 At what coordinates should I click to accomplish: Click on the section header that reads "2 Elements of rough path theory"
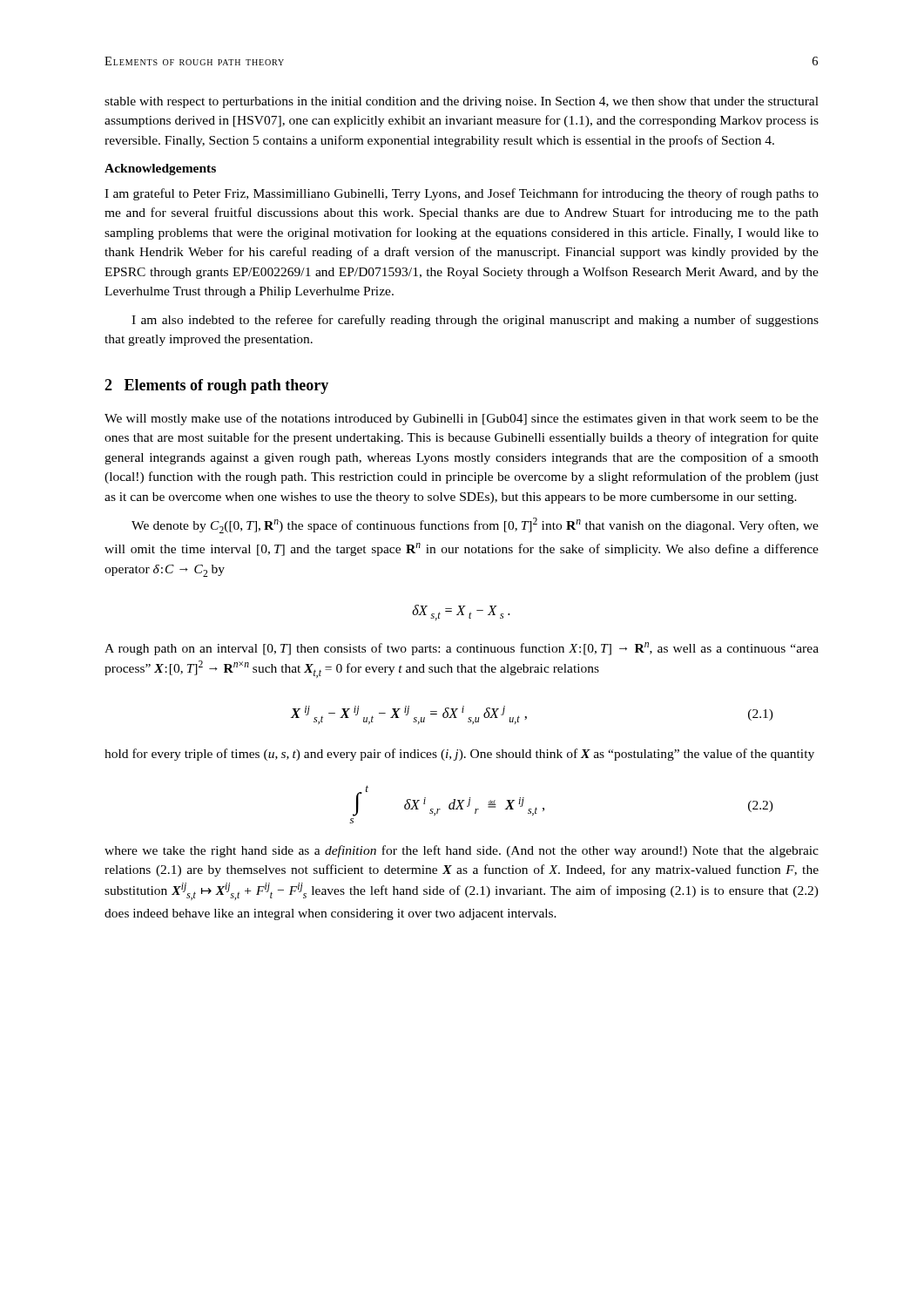click(x=216, y=385)
